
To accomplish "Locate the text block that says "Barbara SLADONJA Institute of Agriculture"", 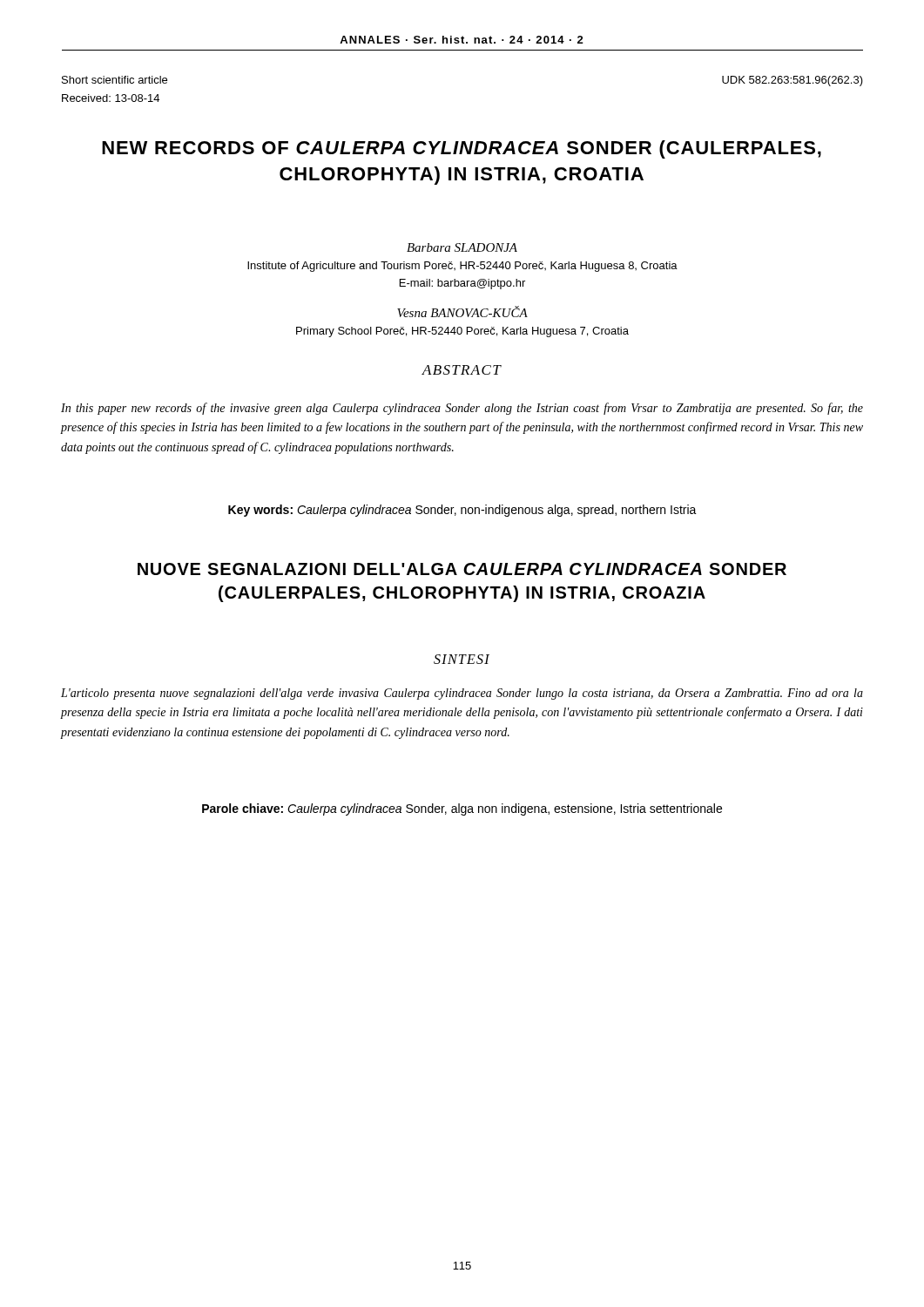I will point(462,290).
